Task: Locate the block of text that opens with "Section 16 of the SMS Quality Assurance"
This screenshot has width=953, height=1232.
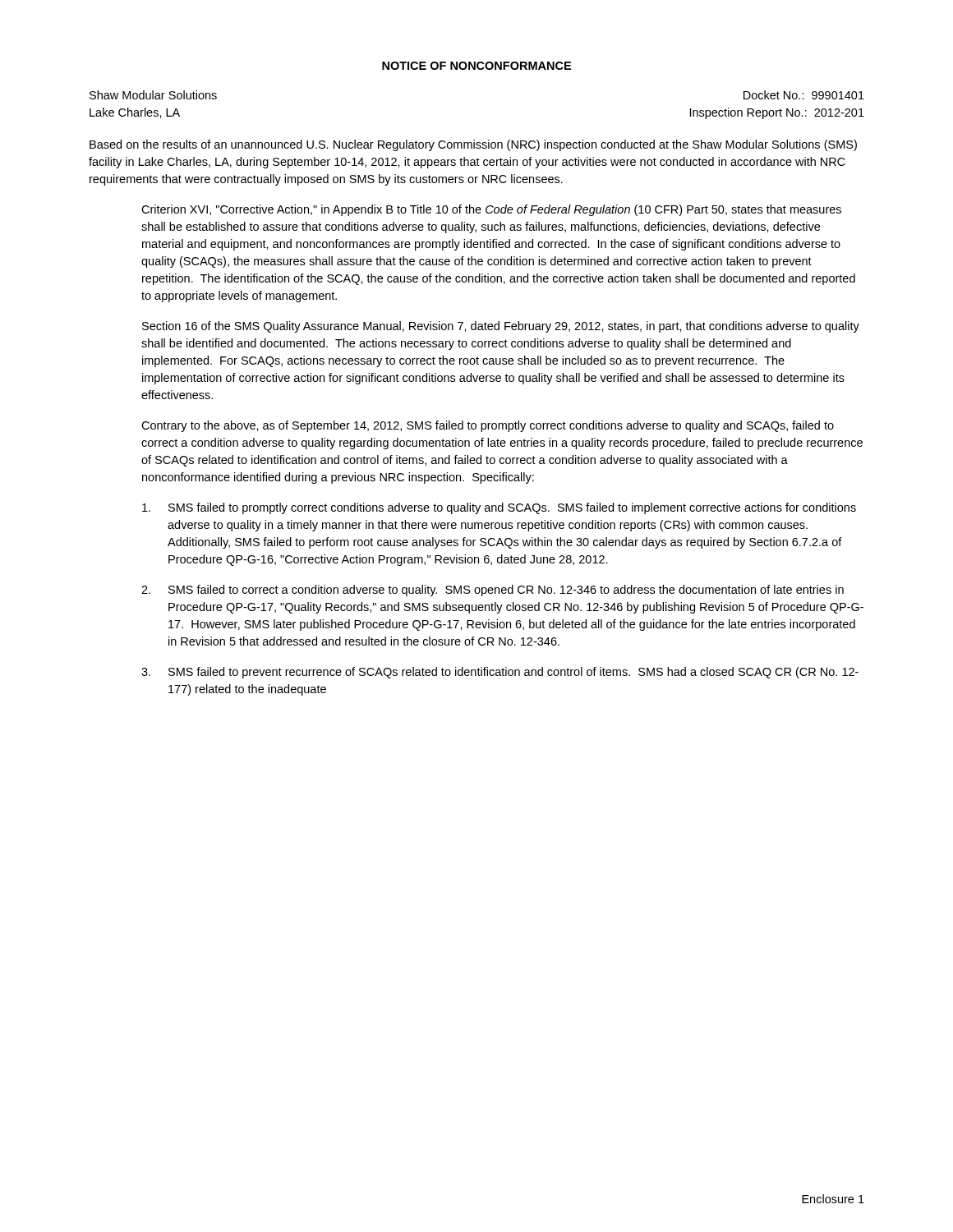Action: click(x=500, y=361)
